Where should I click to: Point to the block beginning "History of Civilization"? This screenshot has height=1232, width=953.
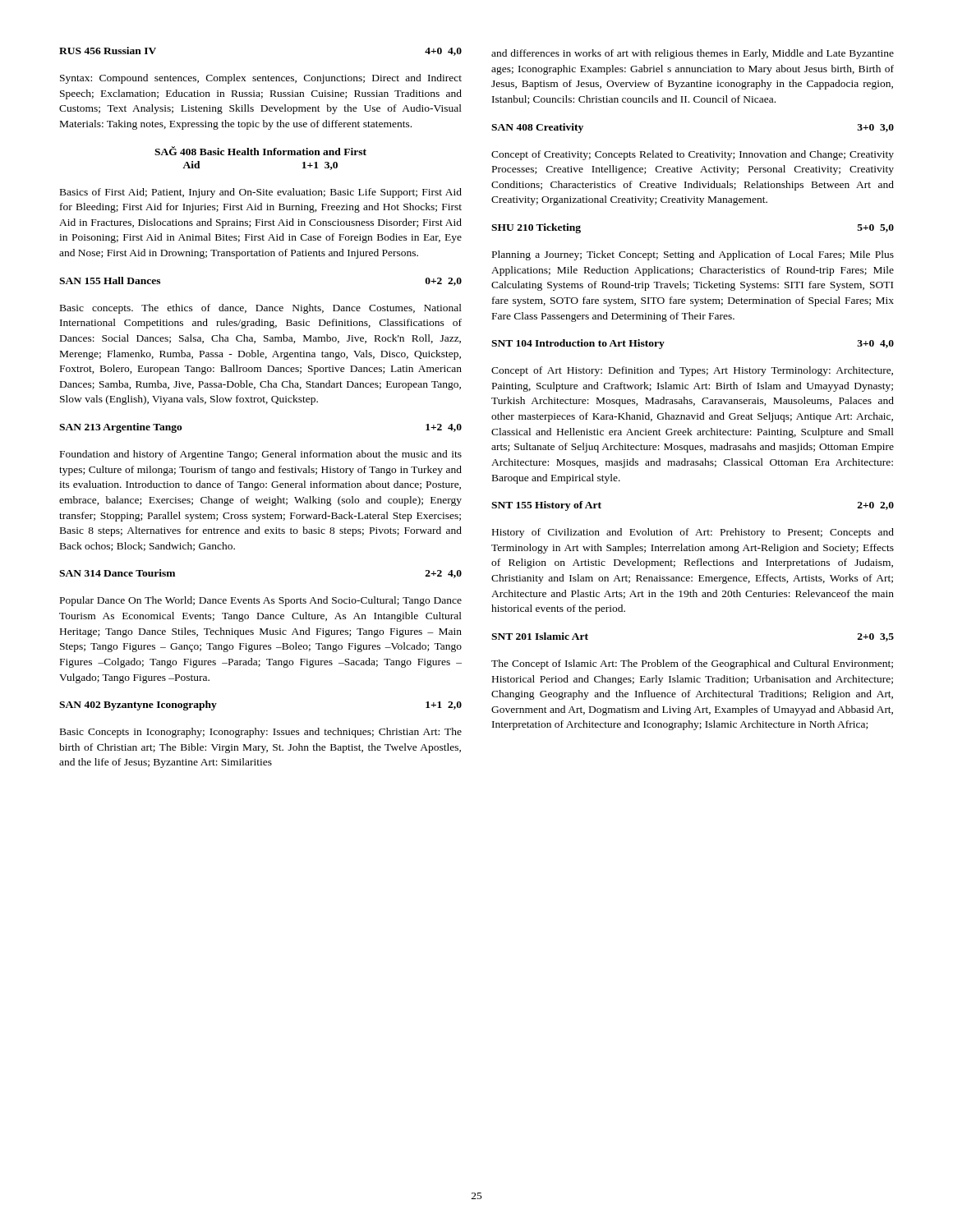point(693,571)
